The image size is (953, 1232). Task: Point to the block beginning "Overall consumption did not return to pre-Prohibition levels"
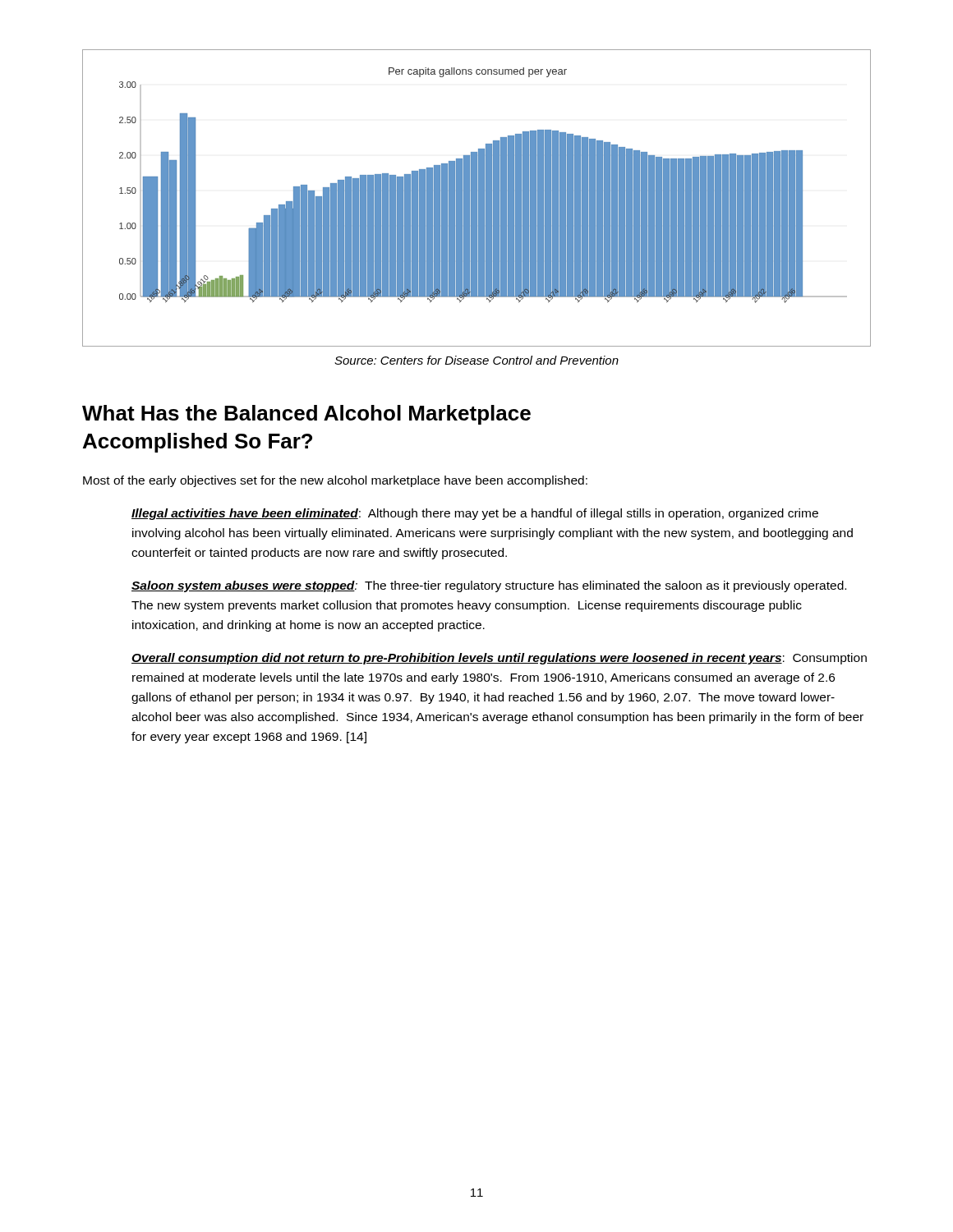pos(499,697)
